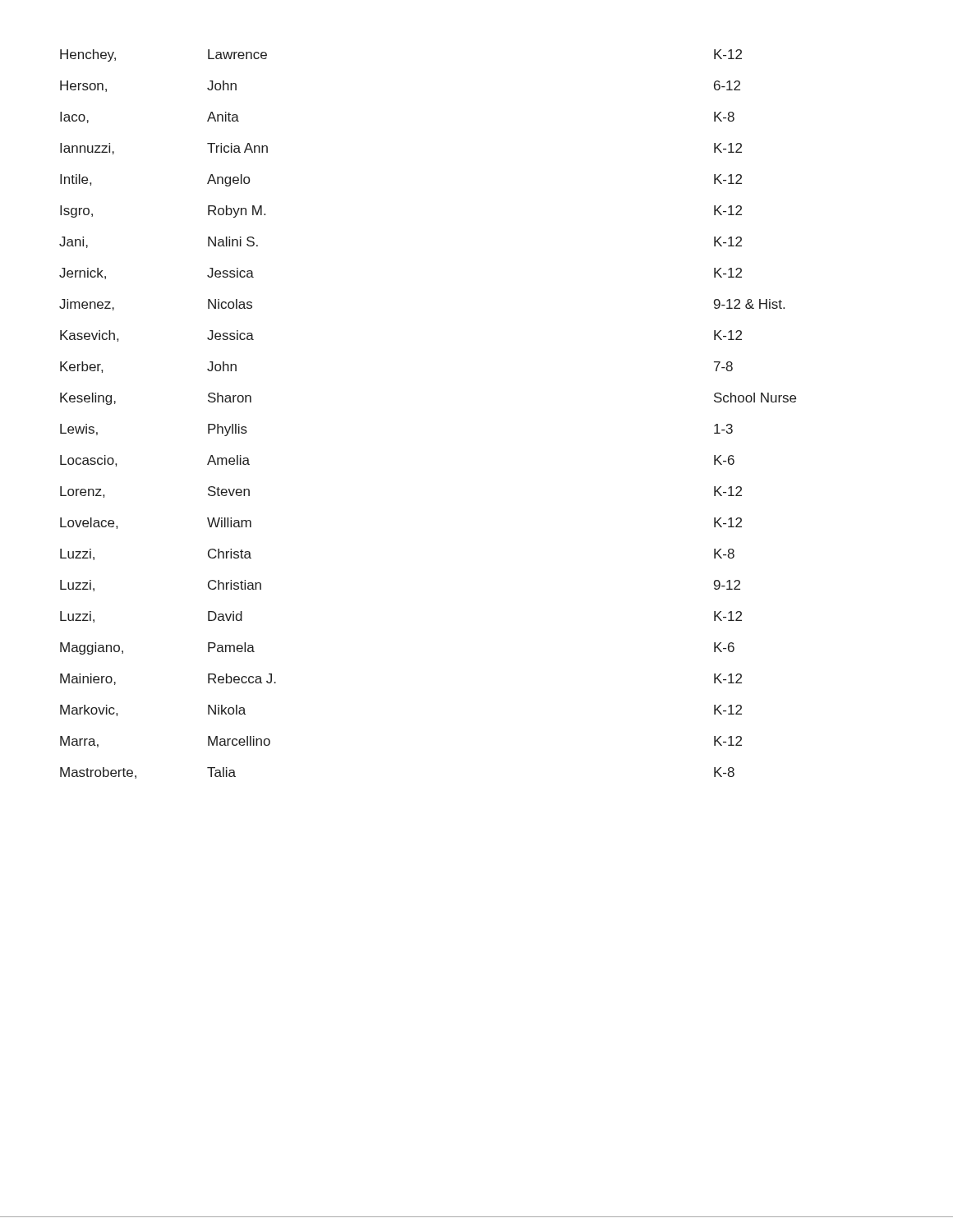The width and height of the screenshot is (953, 1232).
Task: Select the list item that reads "Luzzi, Christa K-8"
Action: click(78, 554)
